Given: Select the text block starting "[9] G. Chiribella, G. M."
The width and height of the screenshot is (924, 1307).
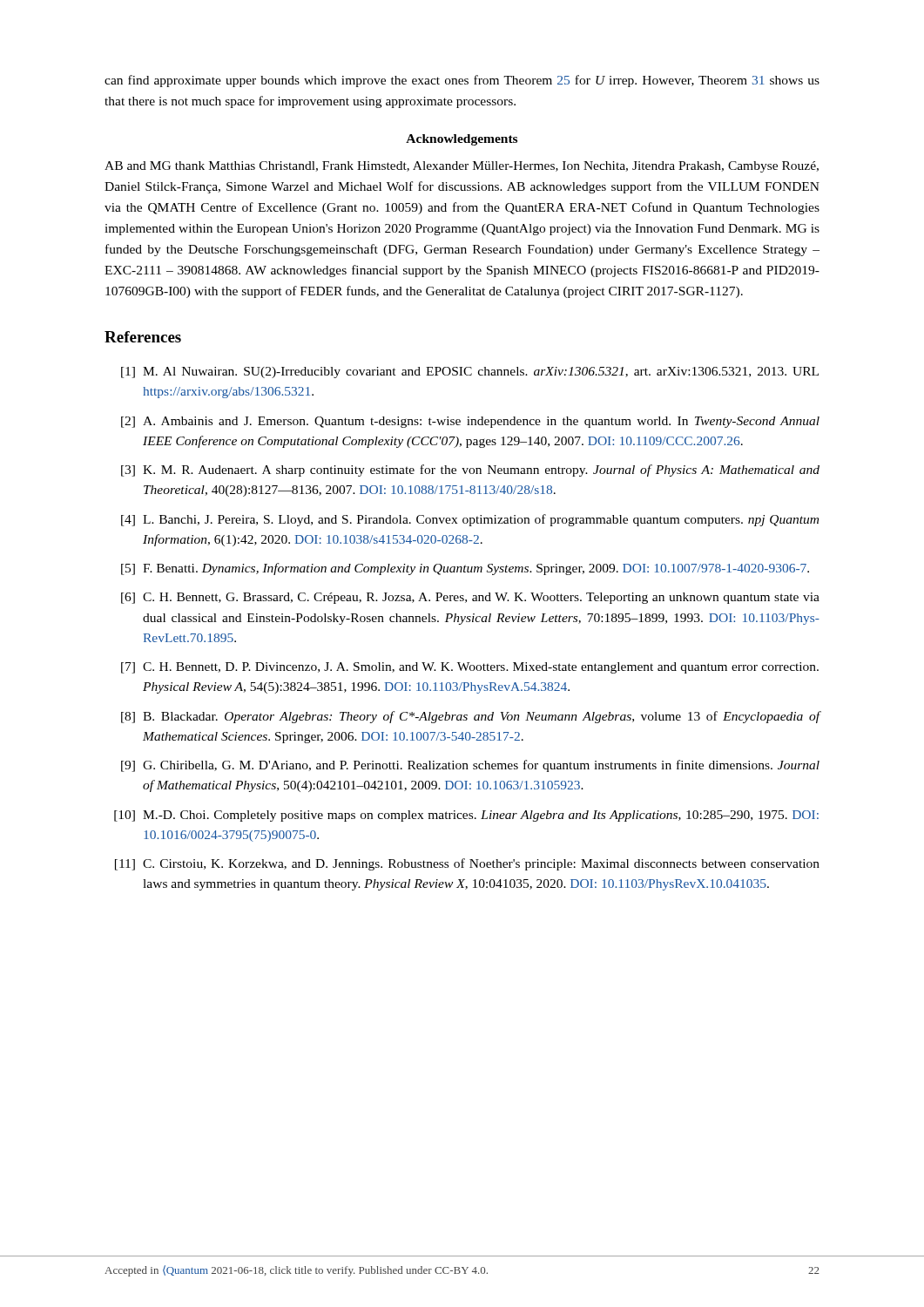Looking at the screenshot, I should (x=462, y=775).
